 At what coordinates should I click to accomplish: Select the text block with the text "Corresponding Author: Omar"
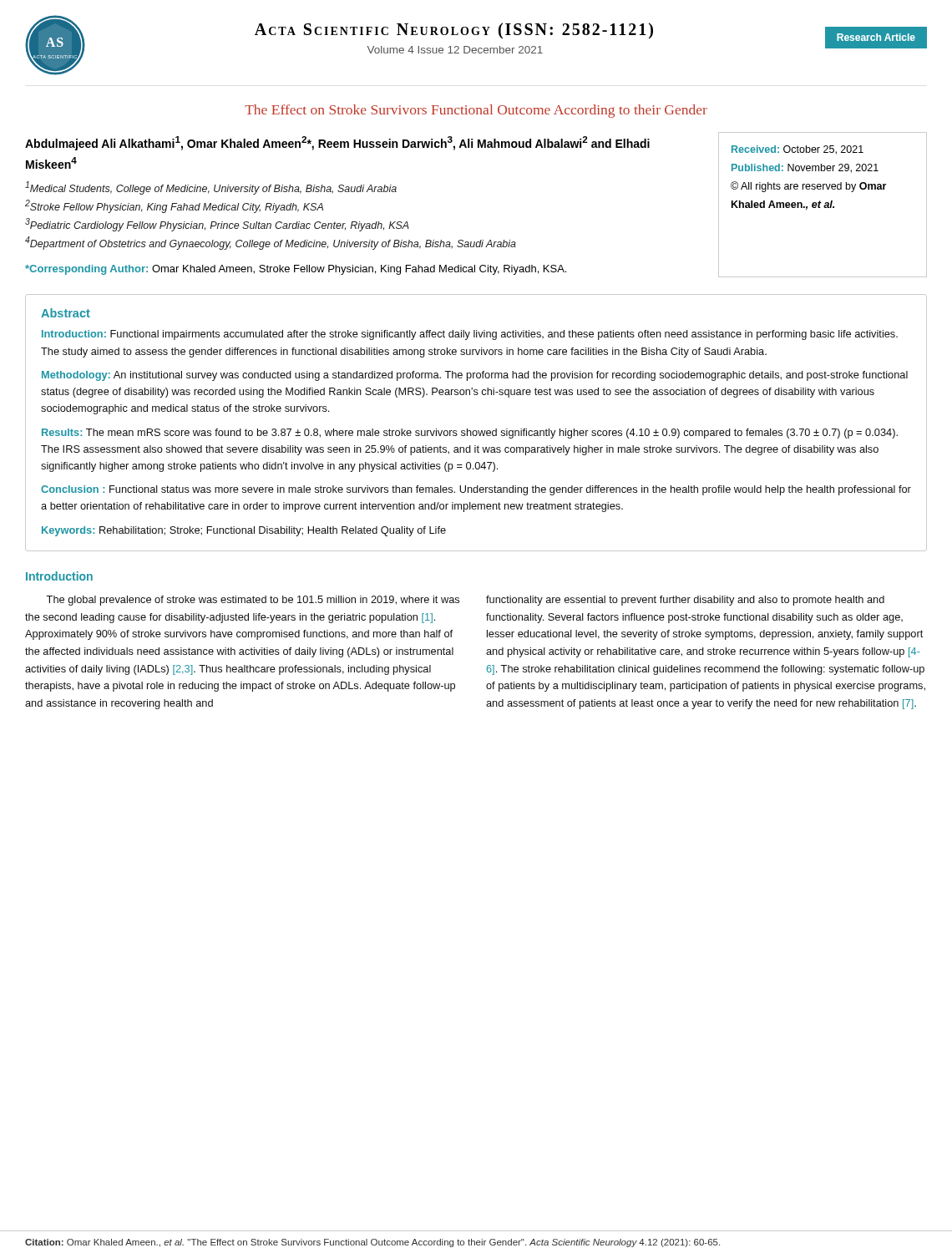[296, 269]
